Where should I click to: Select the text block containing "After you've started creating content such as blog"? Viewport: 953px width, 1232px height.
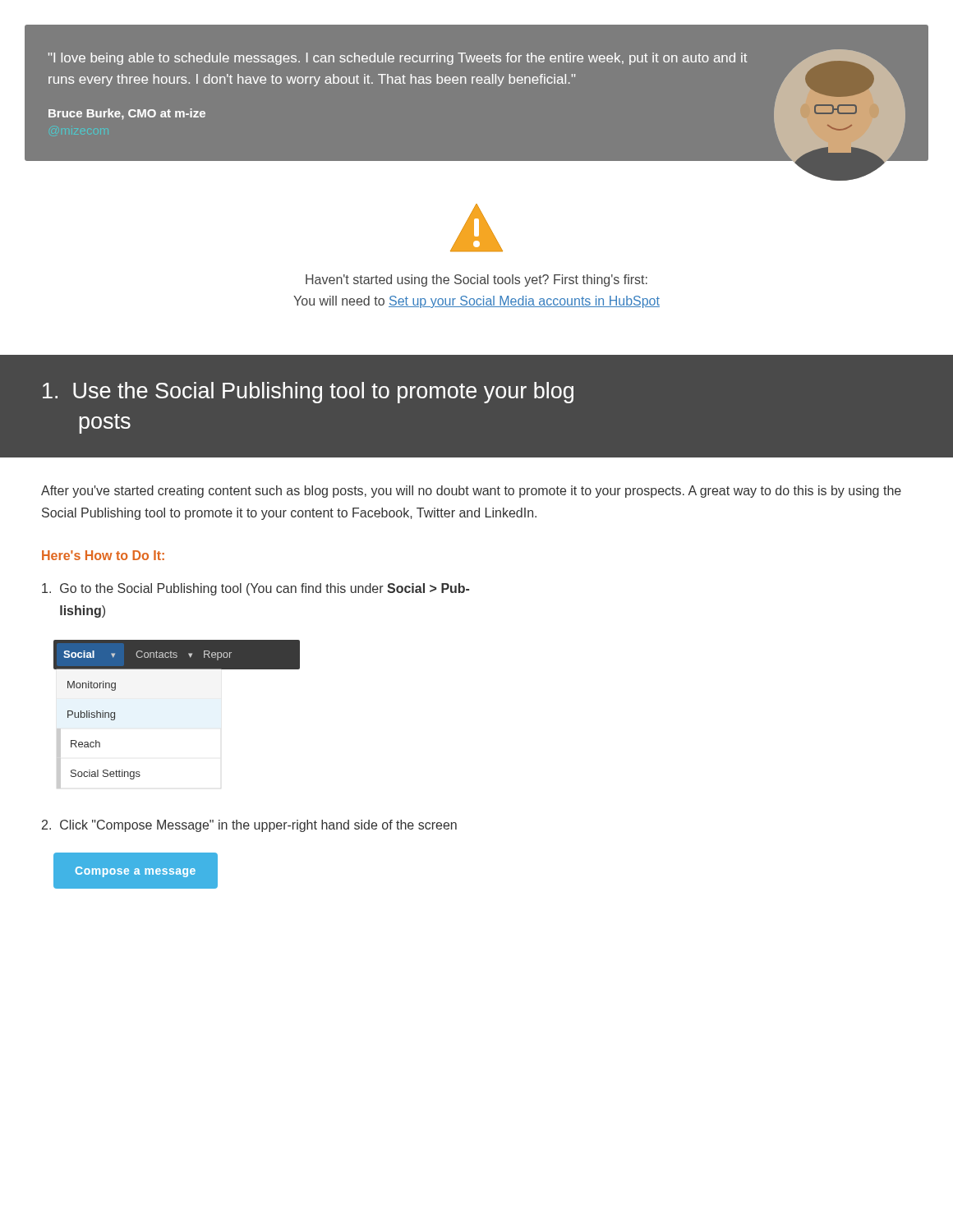click(476, 502)
